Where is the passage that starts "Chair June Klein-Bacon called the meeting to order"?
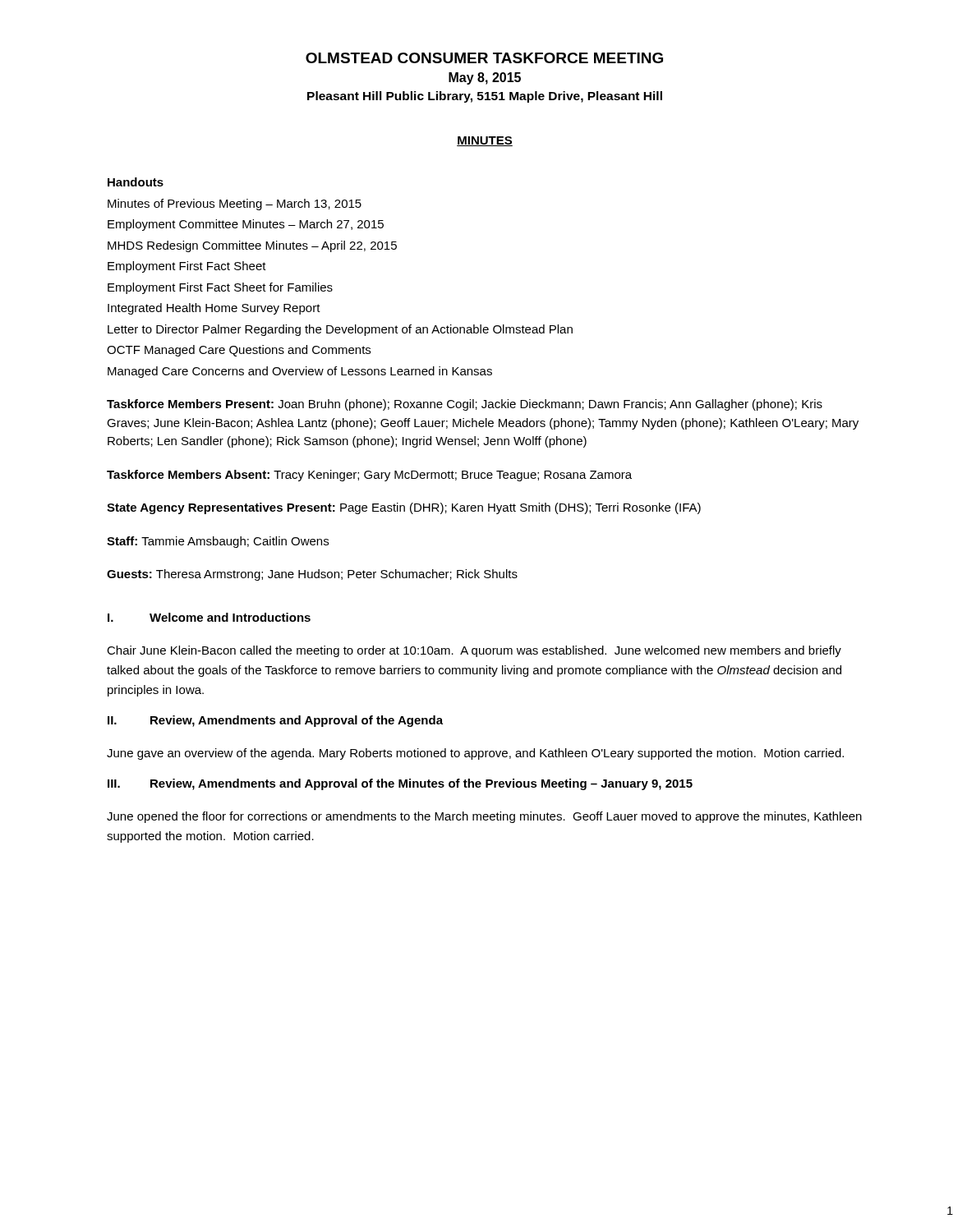953x1232 pixels. [x=475, y=669]
